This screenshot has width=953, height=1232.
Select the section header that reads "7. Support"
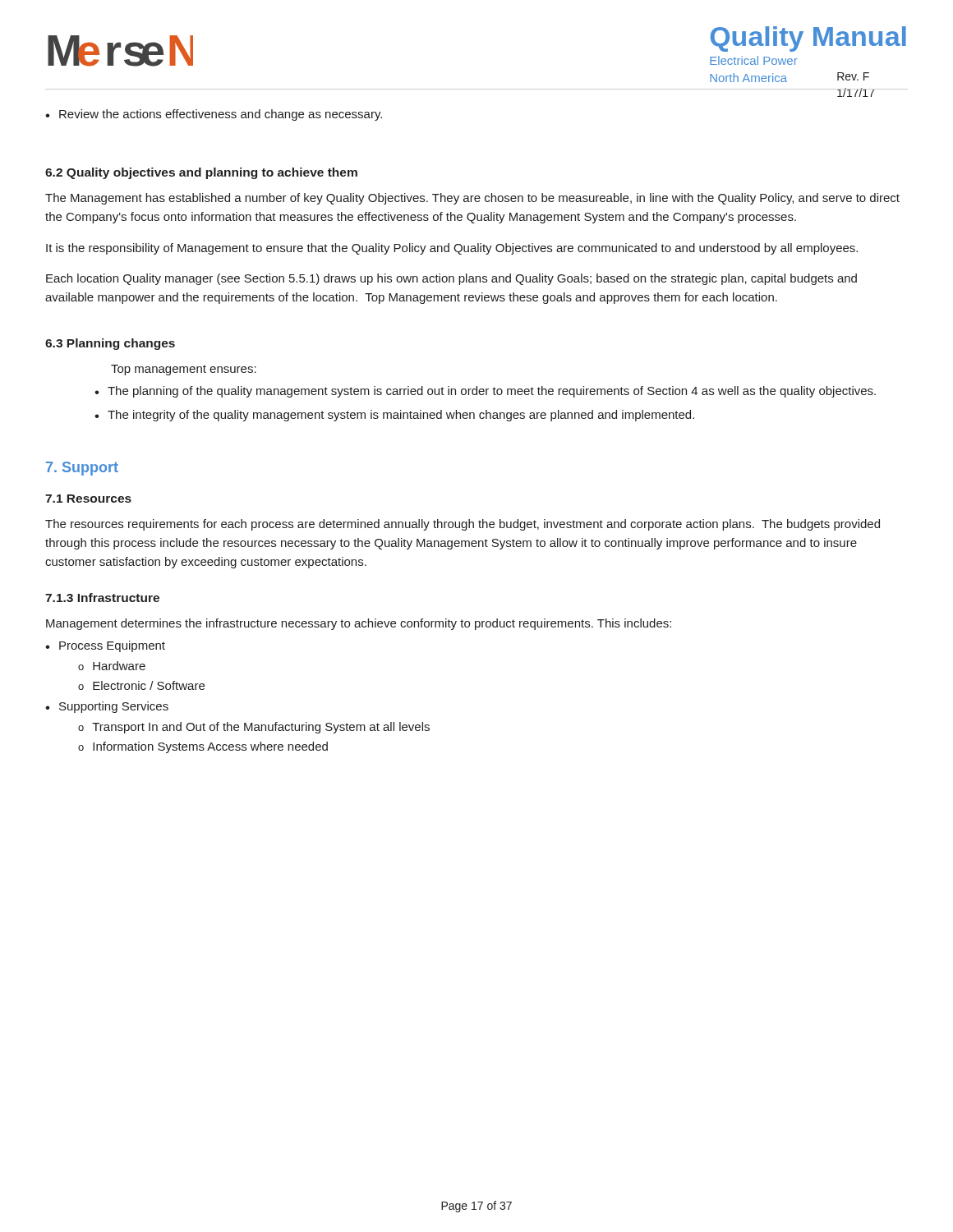(82, 467)
